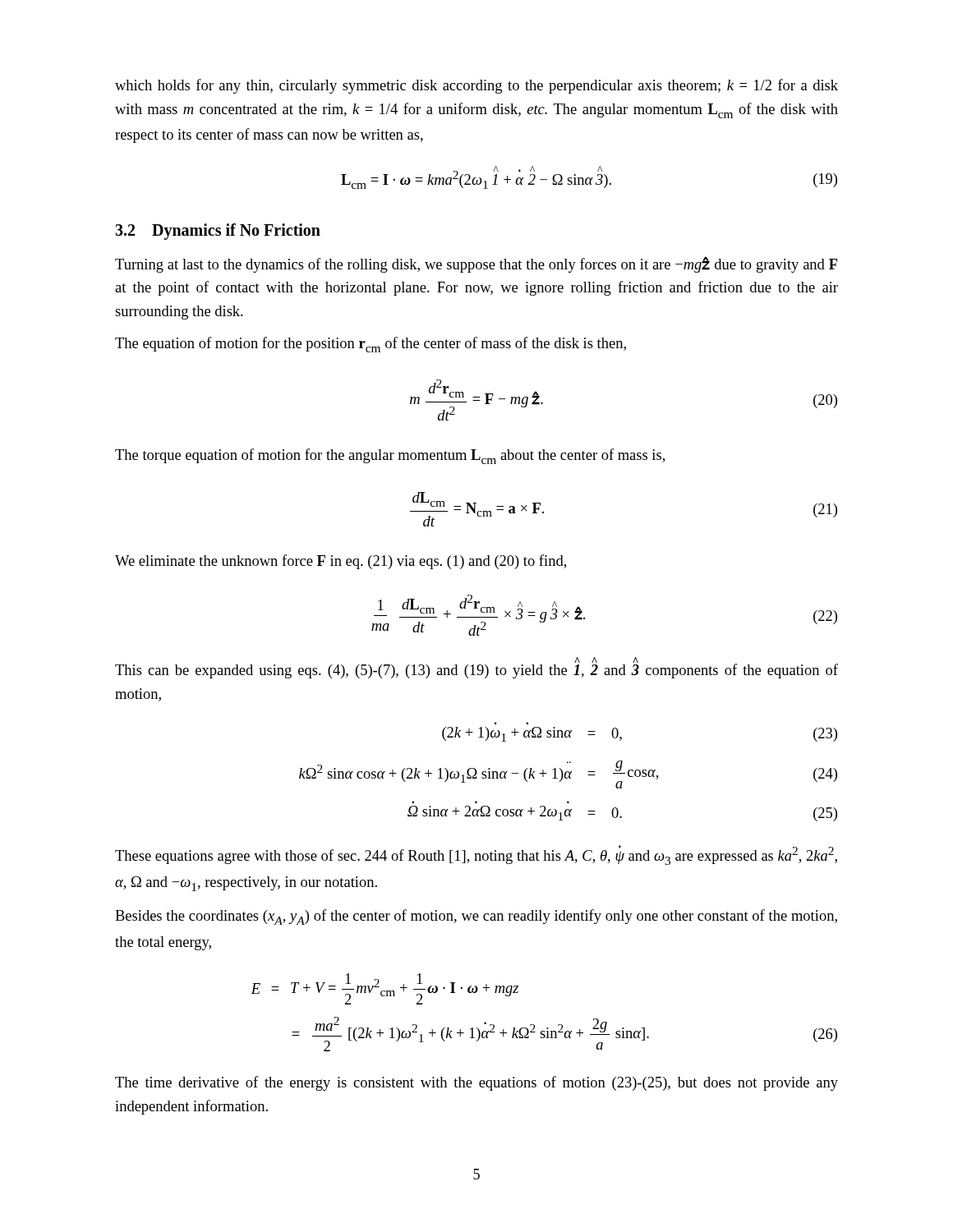
Task: Select the text block starting "Lcm = I · ω = kma2(2ω1 1"
Action: pyautogui.click(x=589, y=180)
